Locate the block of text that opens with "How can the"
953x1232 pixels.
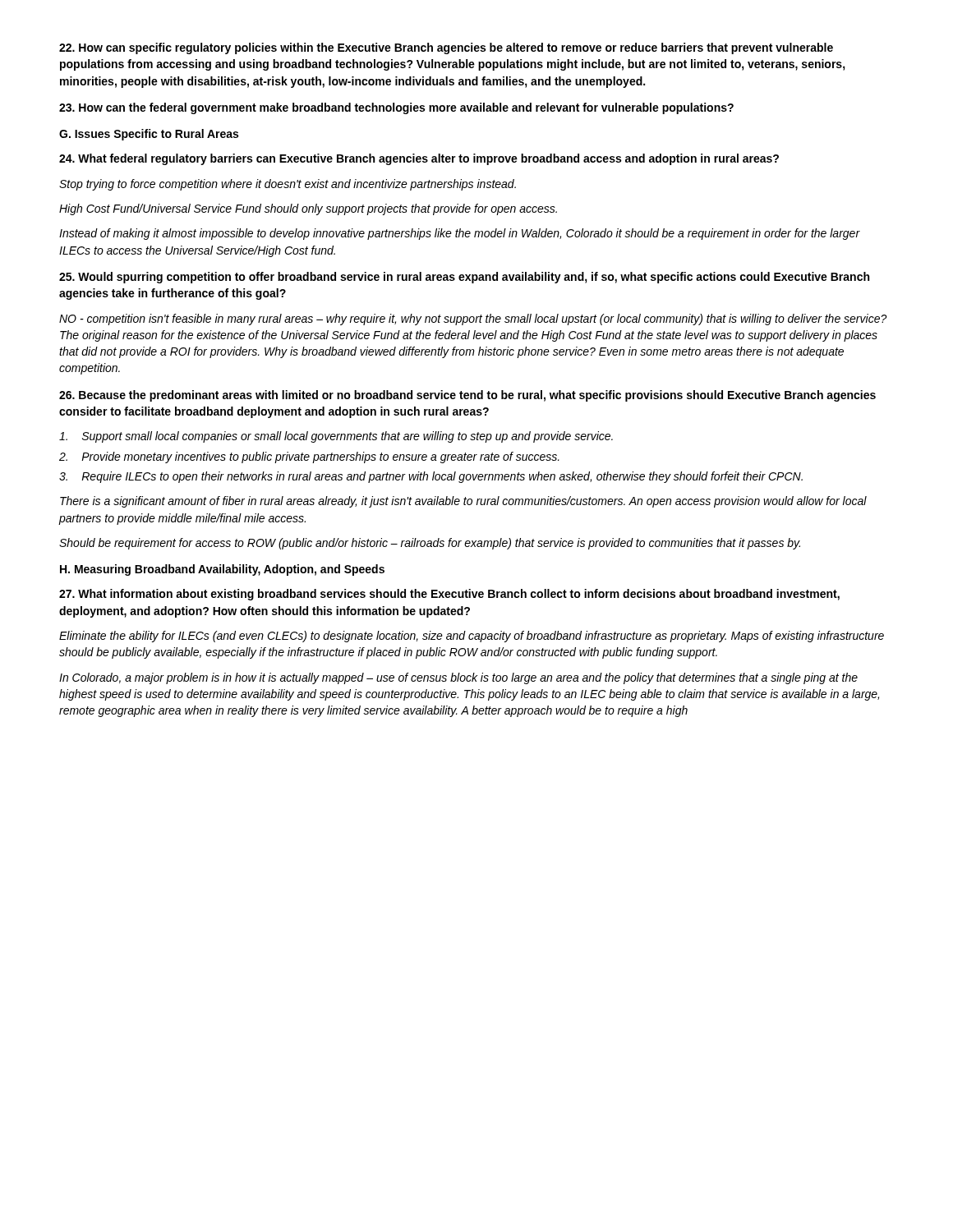[397, 107]
